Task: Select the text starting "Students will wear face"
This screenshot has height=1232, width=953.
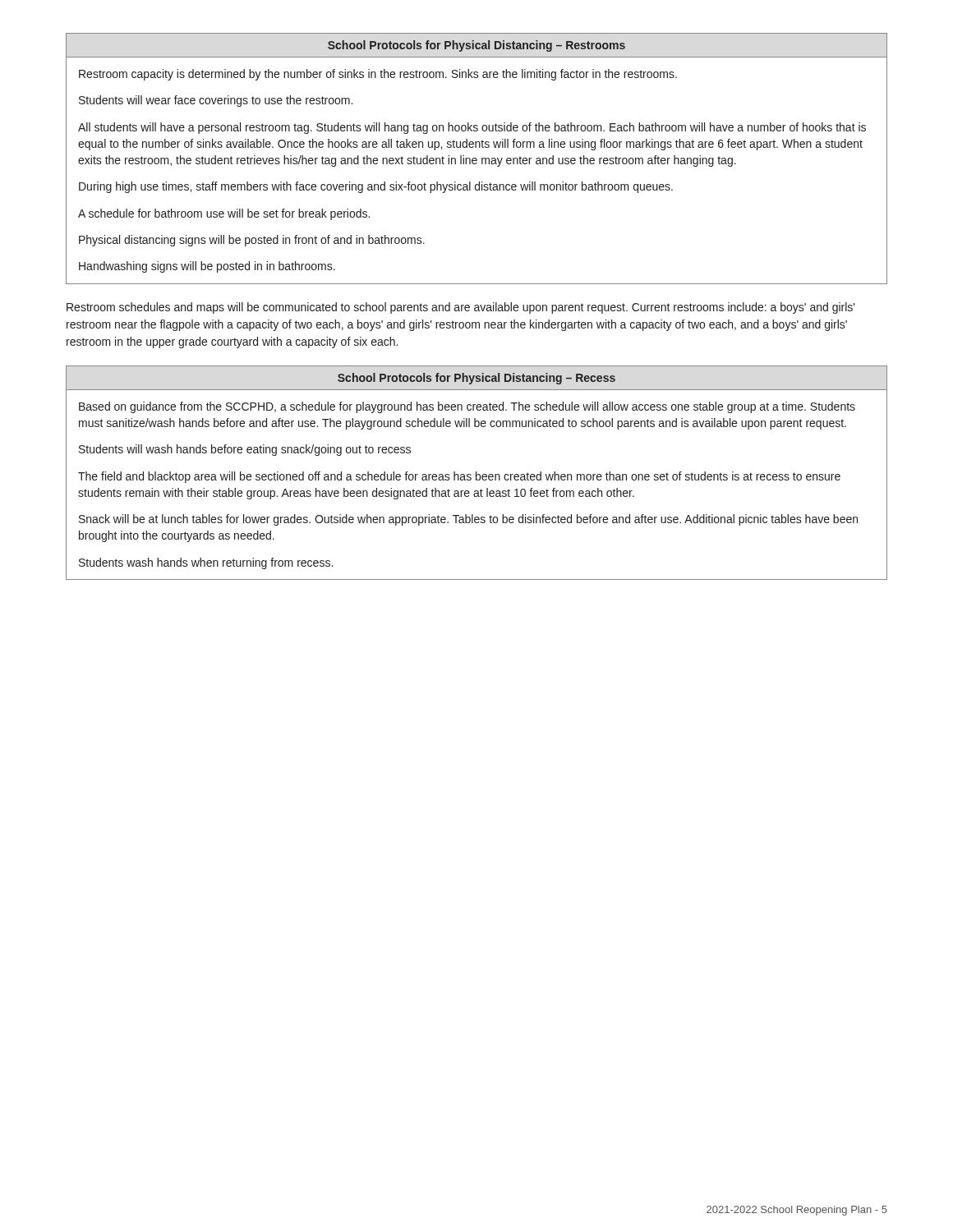Action: click(x=216, y=100)
